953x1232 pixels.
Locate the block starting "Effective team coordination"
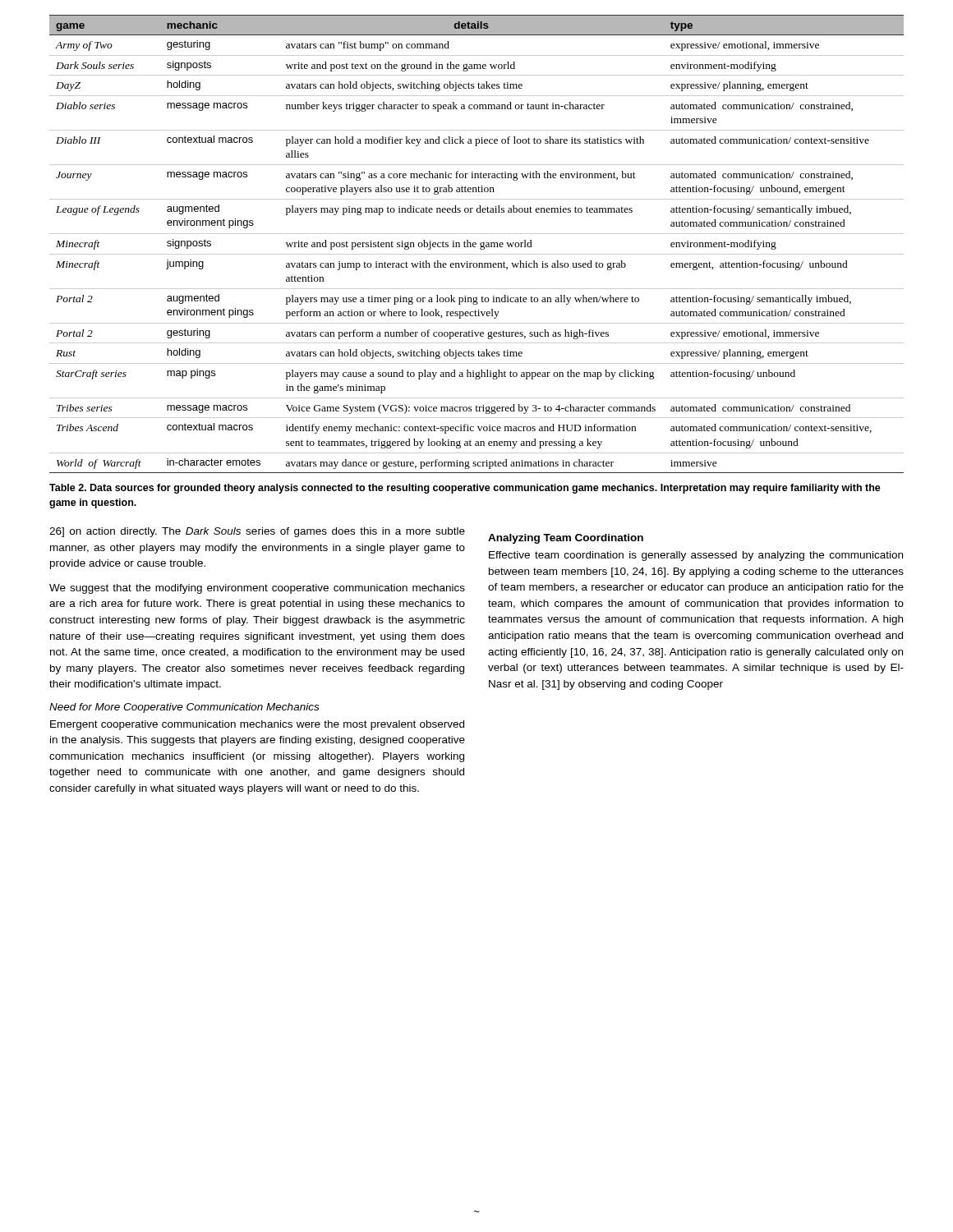pos(696,619)
